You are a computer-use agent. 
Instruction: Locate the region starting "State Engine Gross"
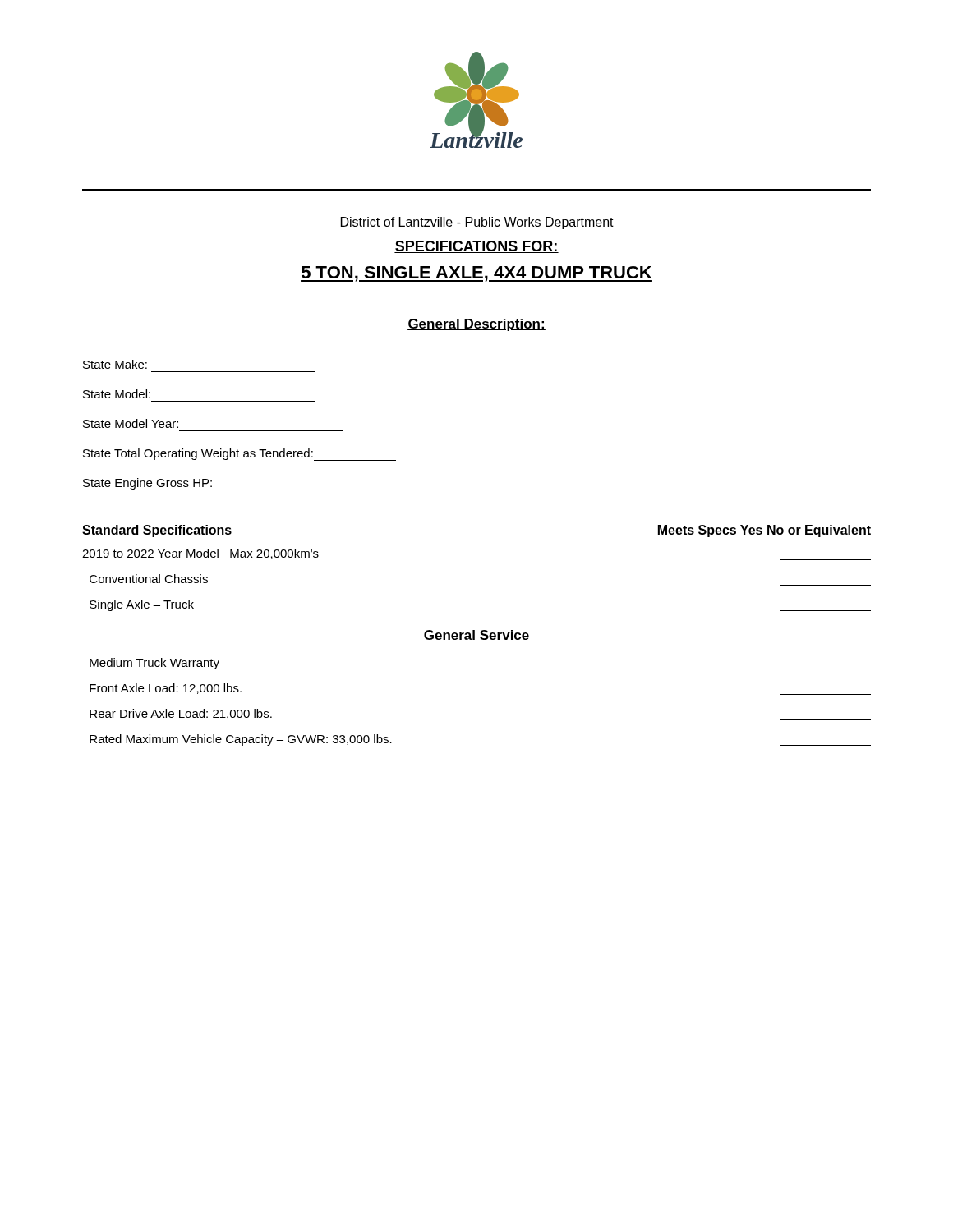[213, 483]
